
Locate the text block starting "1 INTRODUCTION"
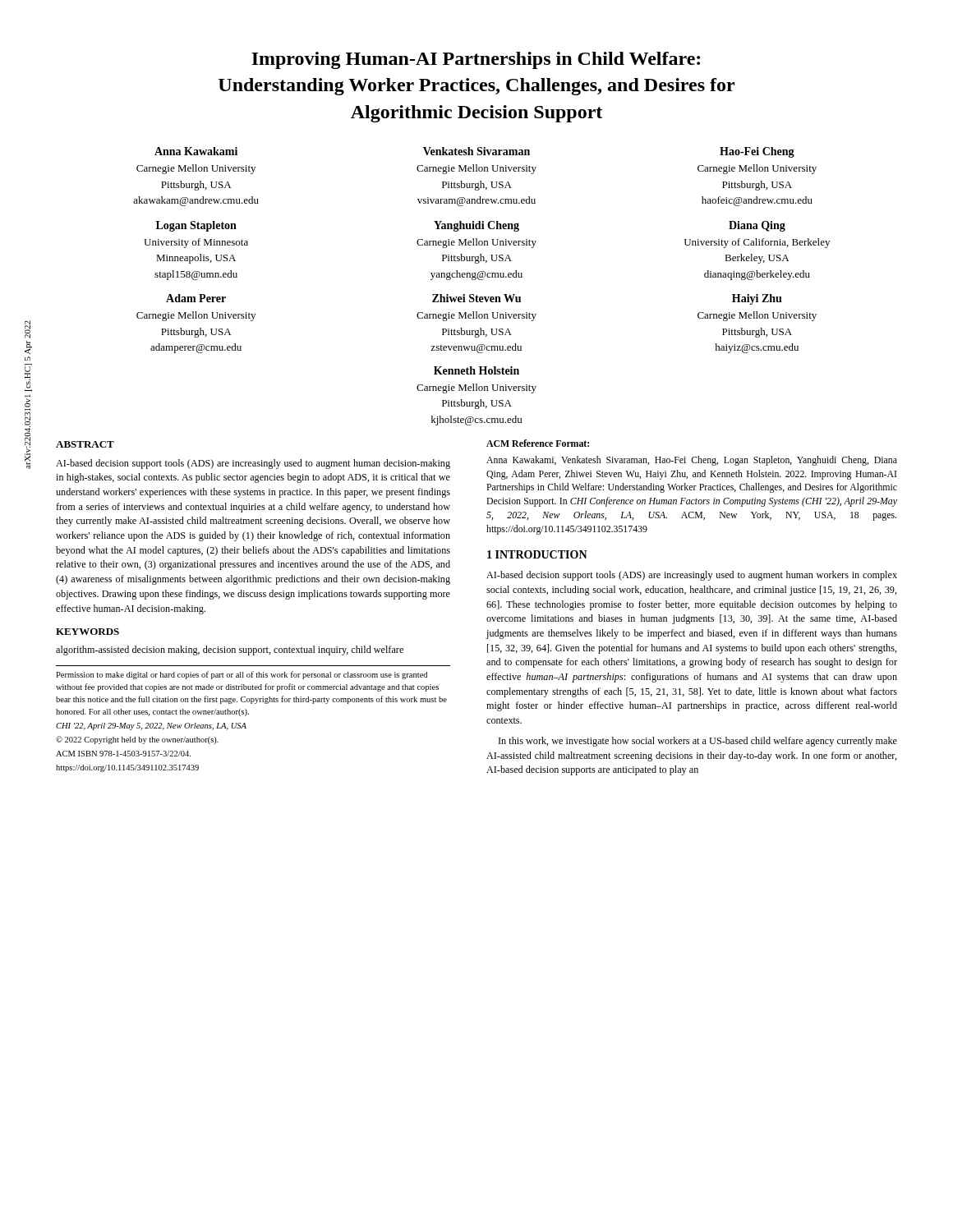pyautogui.click(x=537, y=555)
